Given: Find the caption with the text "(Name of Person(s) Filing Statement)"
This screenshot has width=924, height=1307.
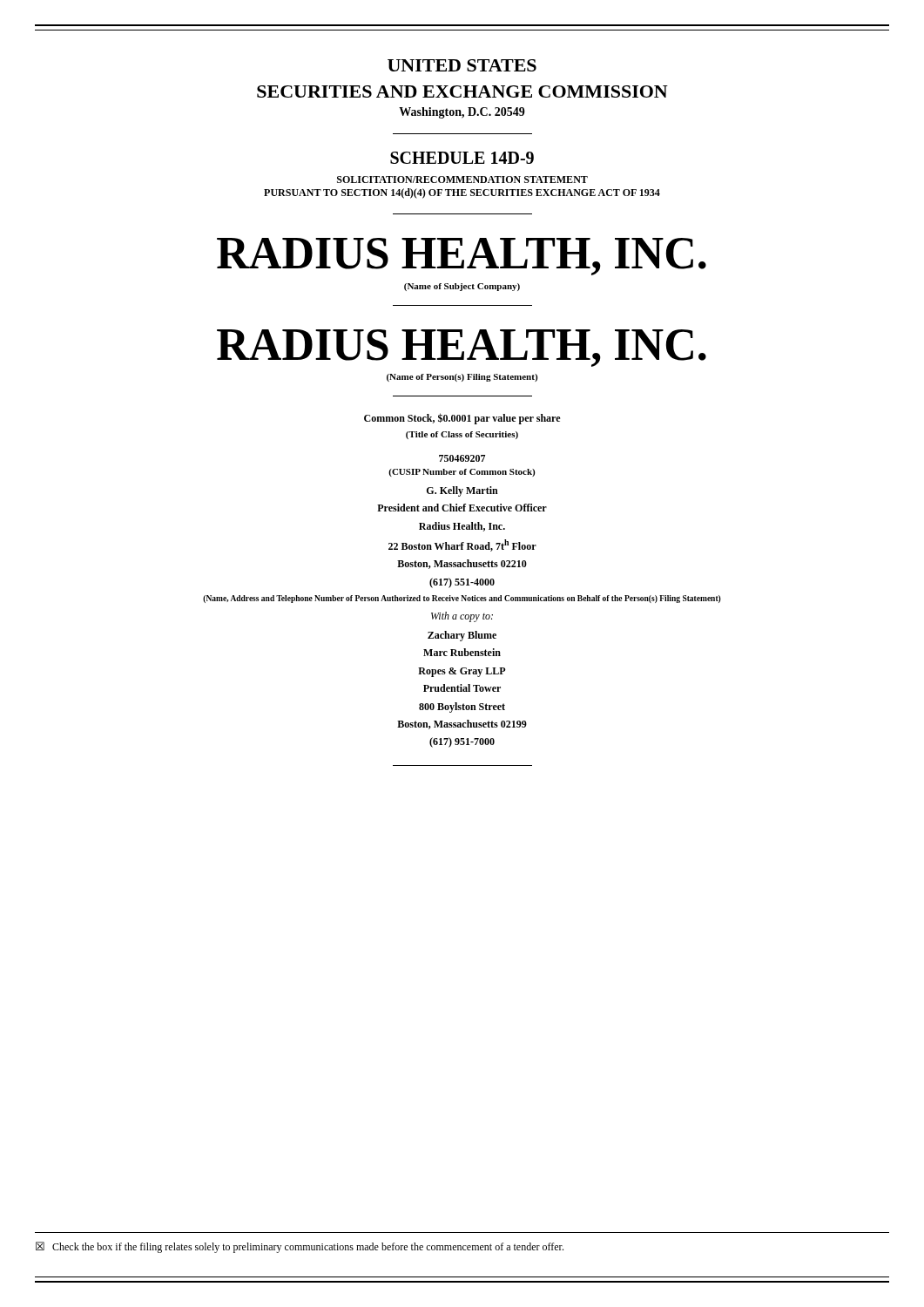Looking at the screenshot, I should pyautogui.click(x=462, y=376).
